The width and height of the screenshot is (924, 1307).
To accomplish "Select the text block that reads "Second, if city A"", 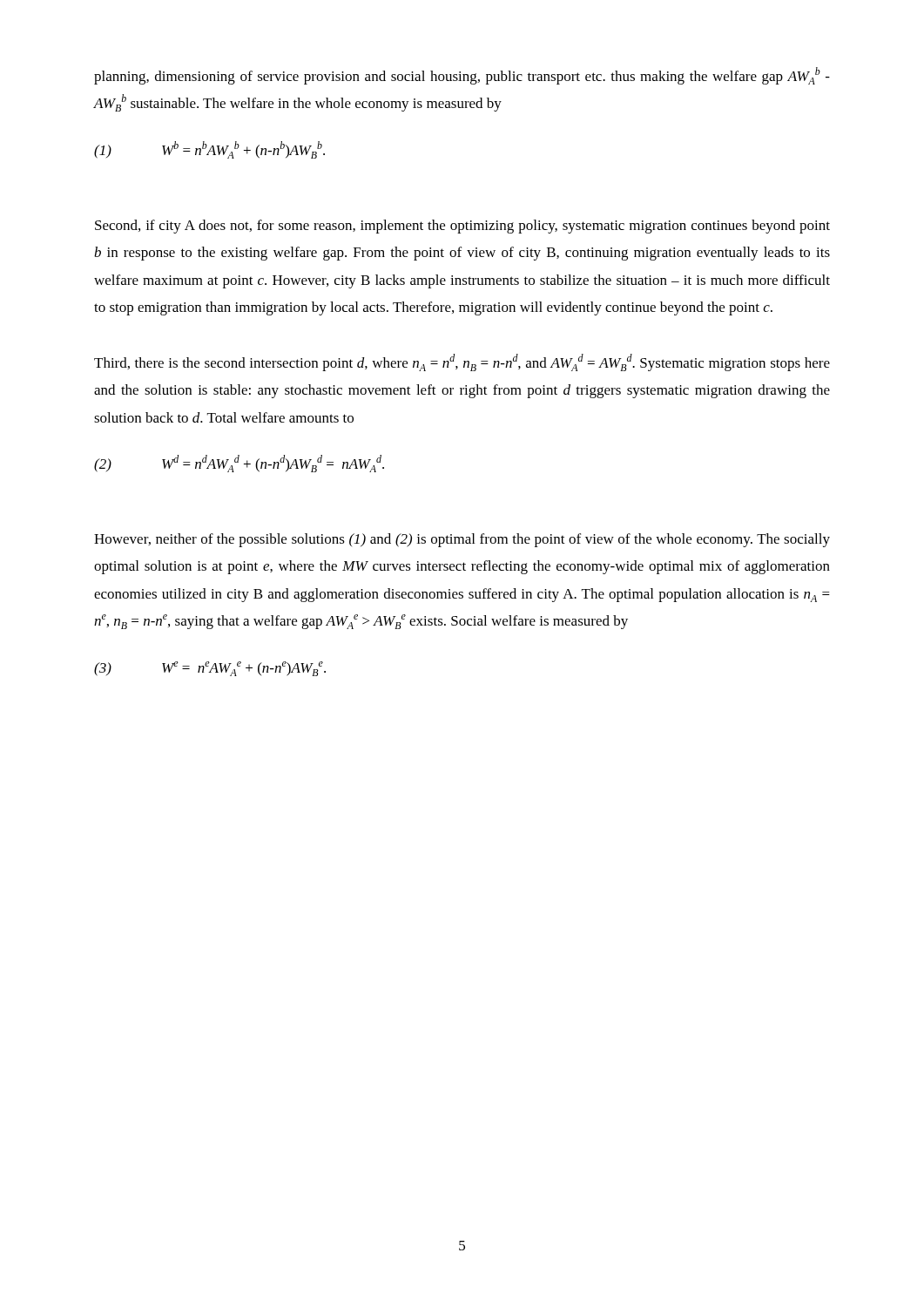I will [462, 266].
